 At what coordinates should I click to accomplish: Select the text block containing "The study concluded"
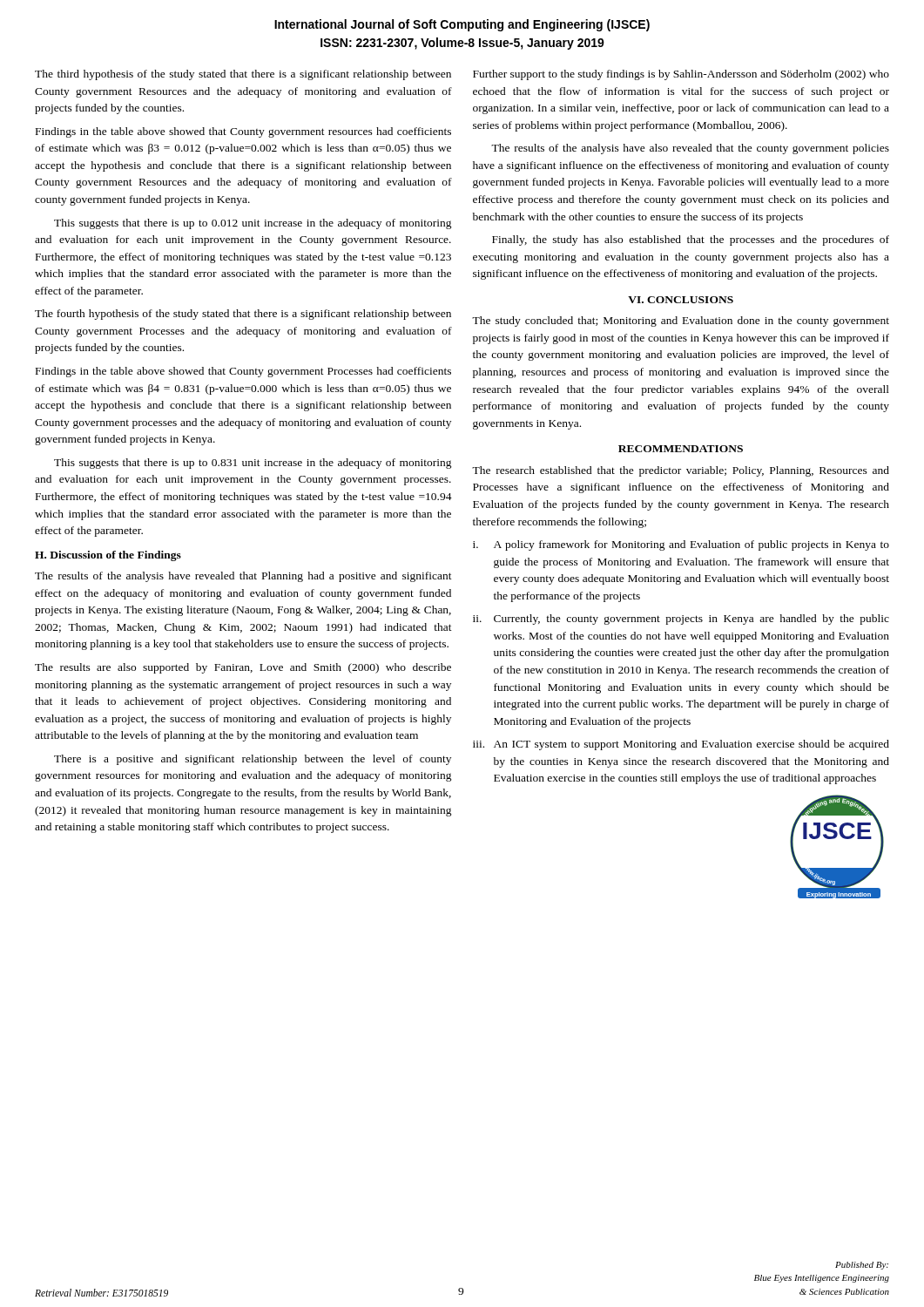(681, 372)
